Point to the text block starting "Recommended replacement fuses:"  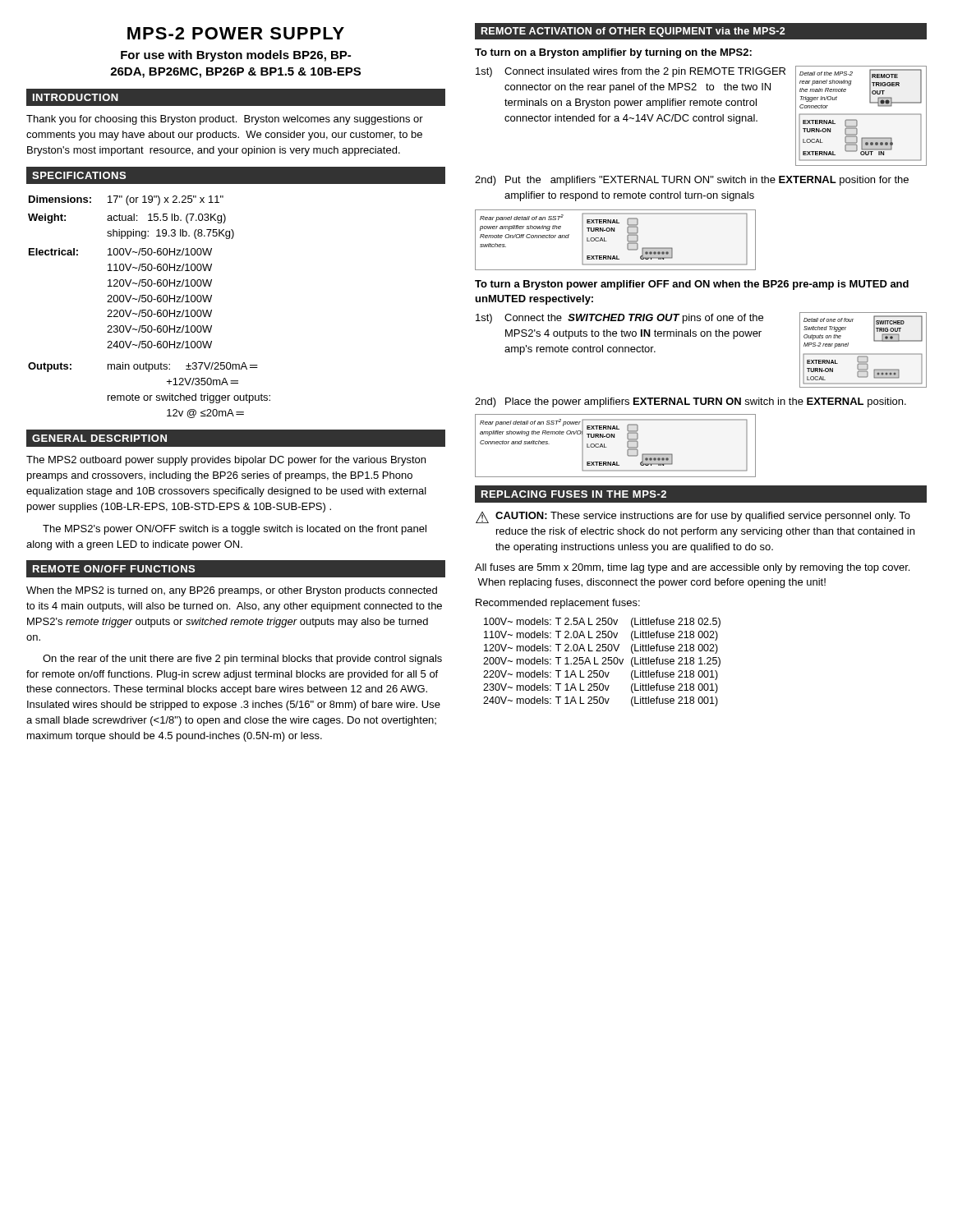tap(558, 603)
